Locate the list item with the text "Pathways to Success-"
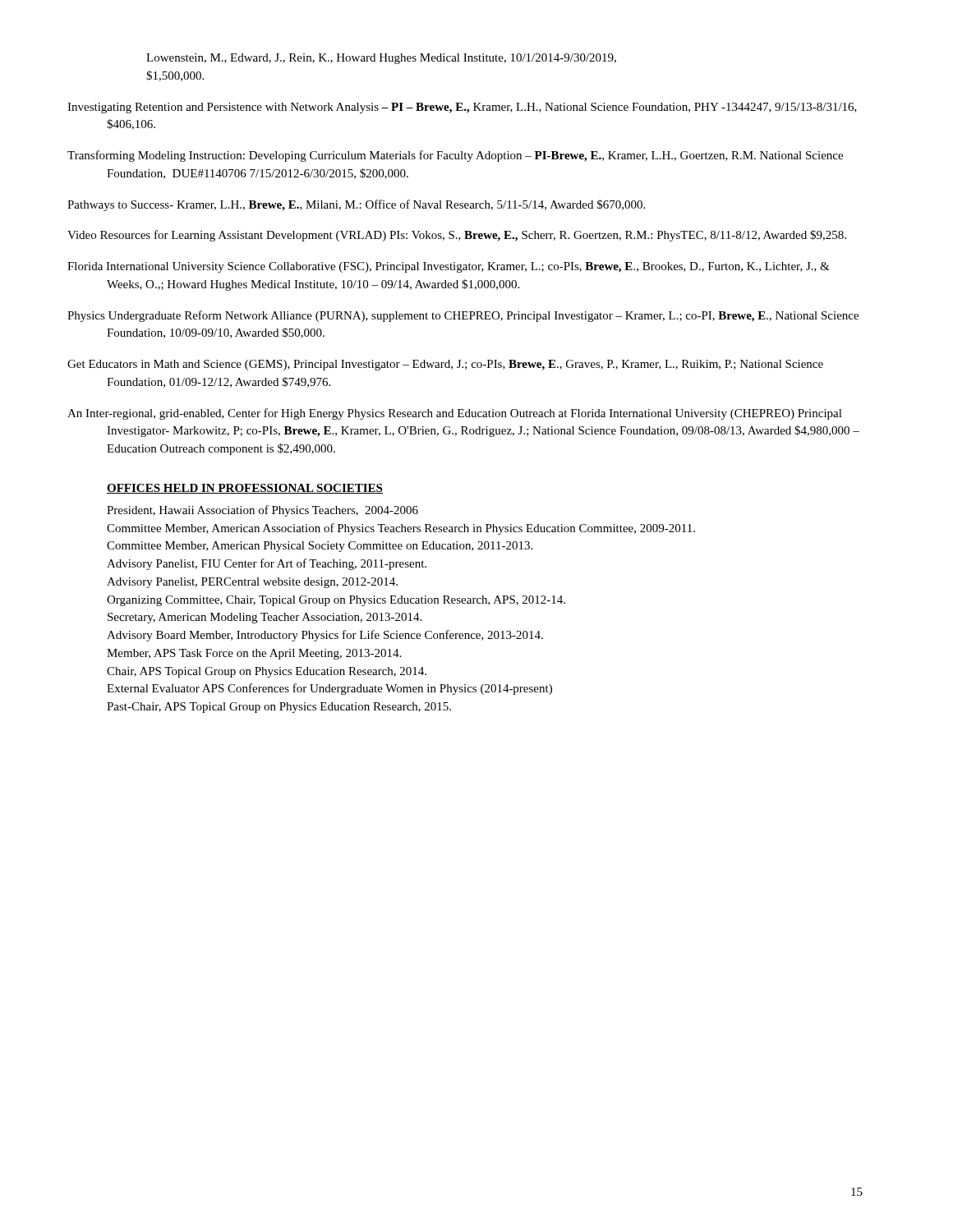The width and height of the screenshot is (953, 1232). pyautogui.click(x=485, y=205)
